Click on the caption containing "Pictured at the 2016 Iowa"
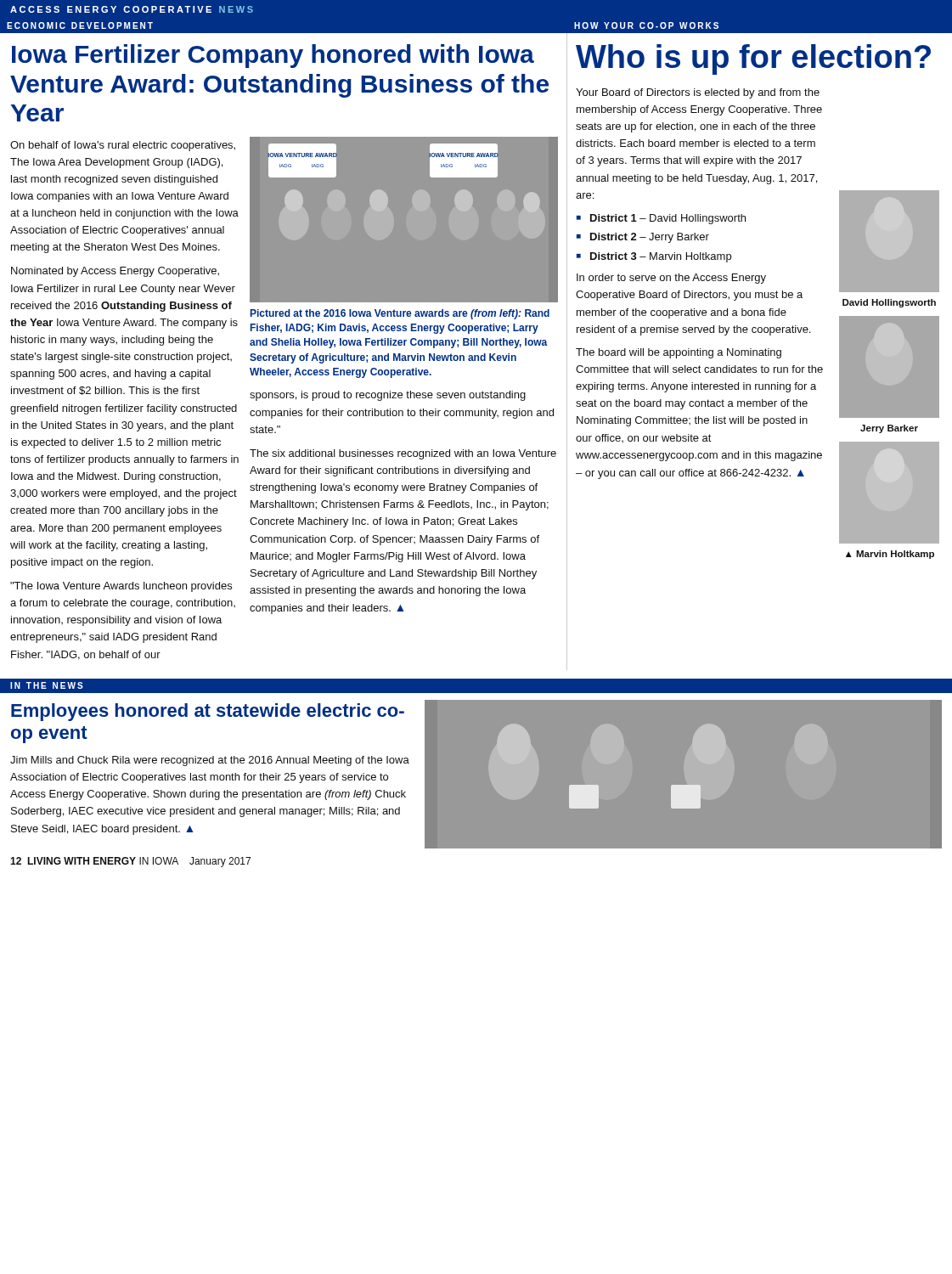Image resolution: width=952 pixels, height=1274 pixels. click(400, 343)
